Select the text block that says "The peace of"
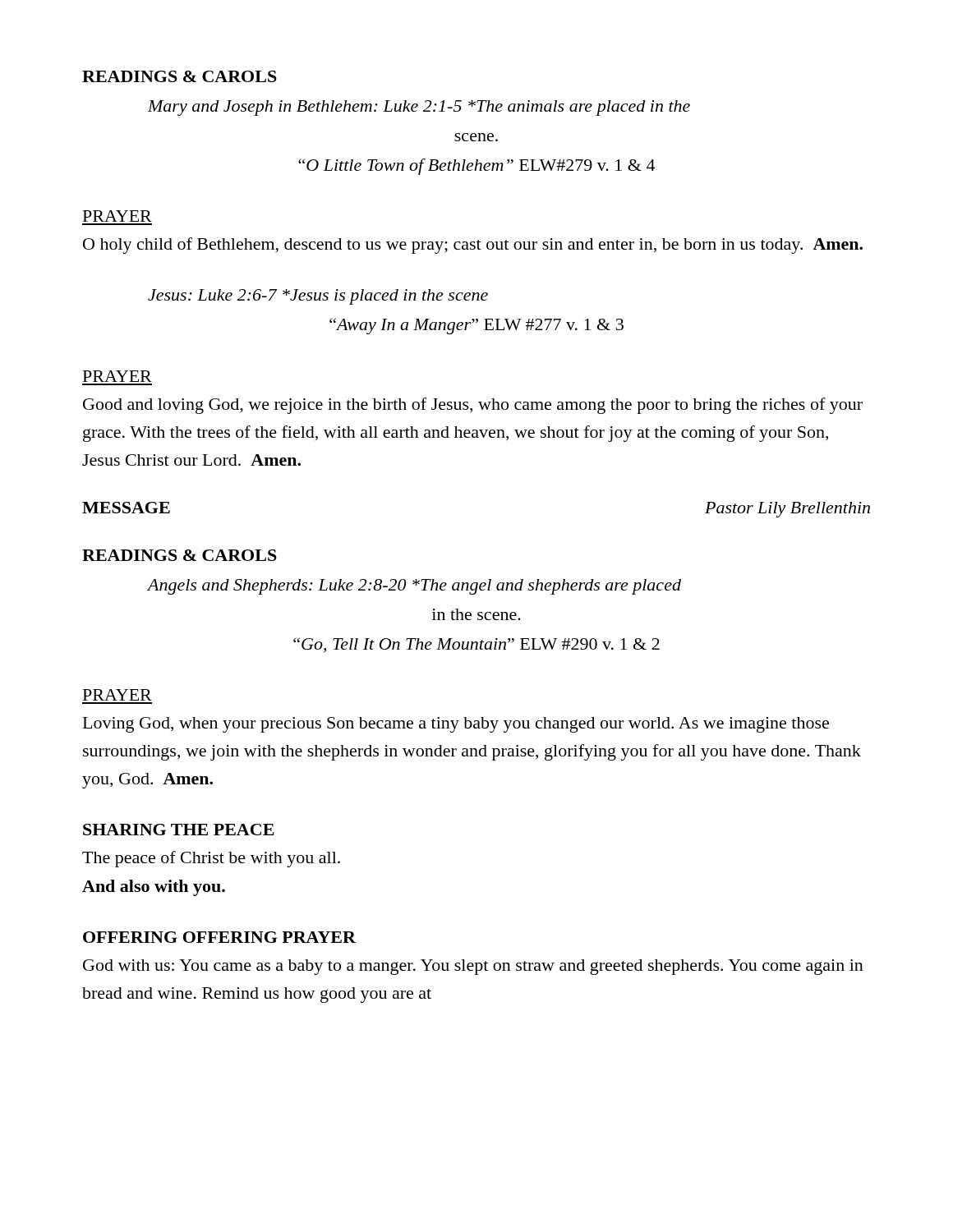 click(x=212, y=871)
